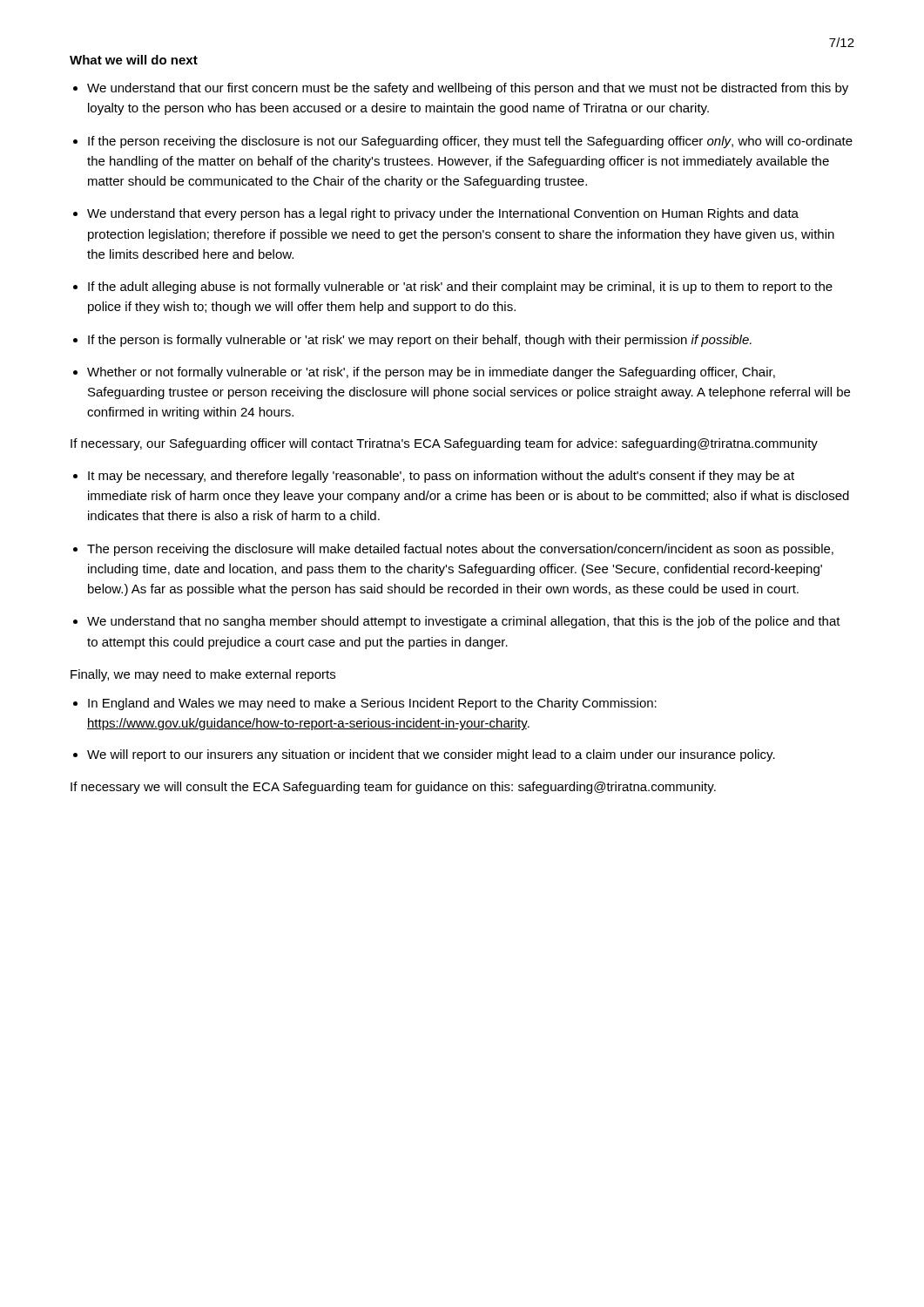Click the section header
The image size is (924, 1307).
pos(134,60)
